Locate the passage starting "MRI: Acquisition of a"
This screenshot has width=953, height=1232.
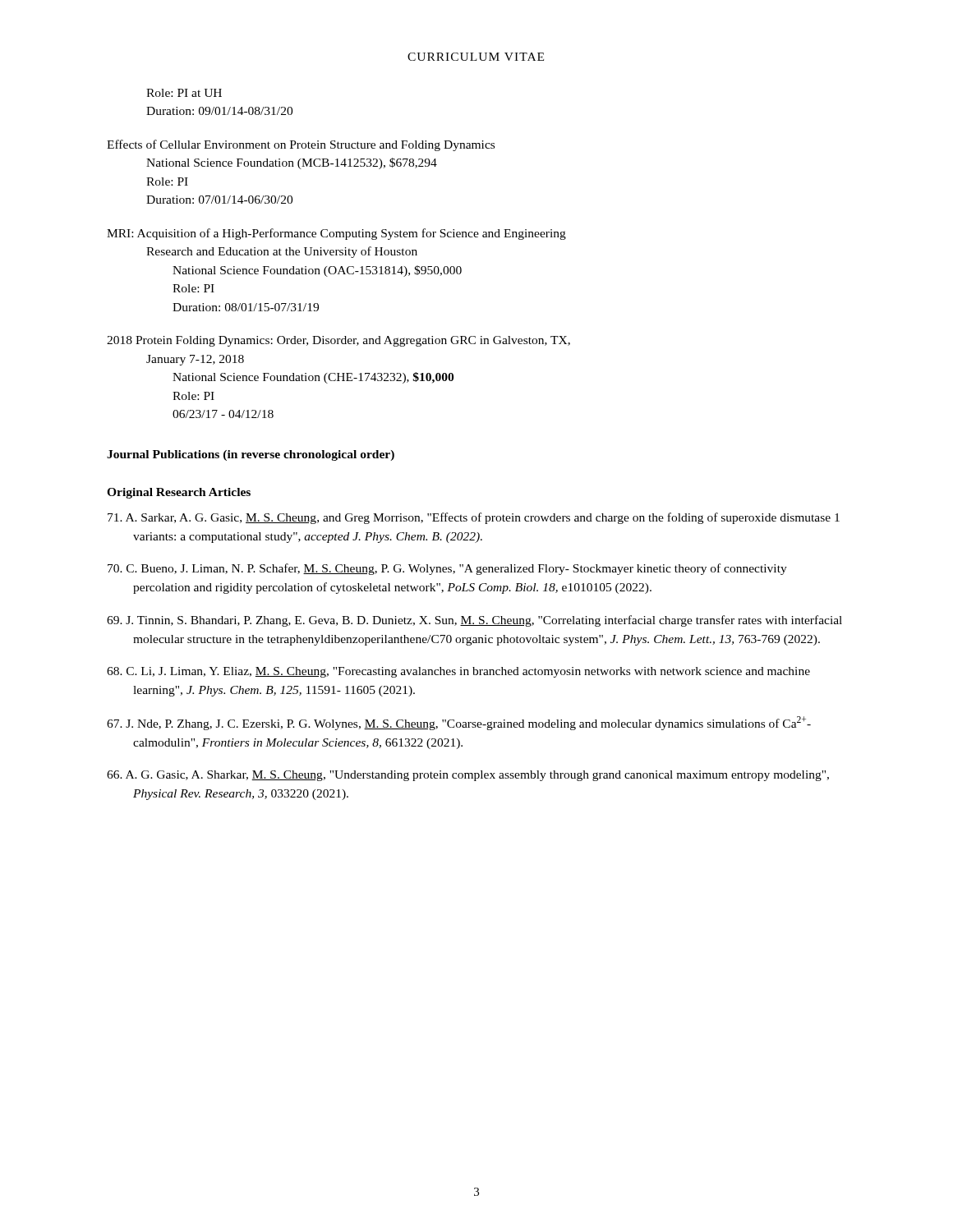click(x=336, y=234)
